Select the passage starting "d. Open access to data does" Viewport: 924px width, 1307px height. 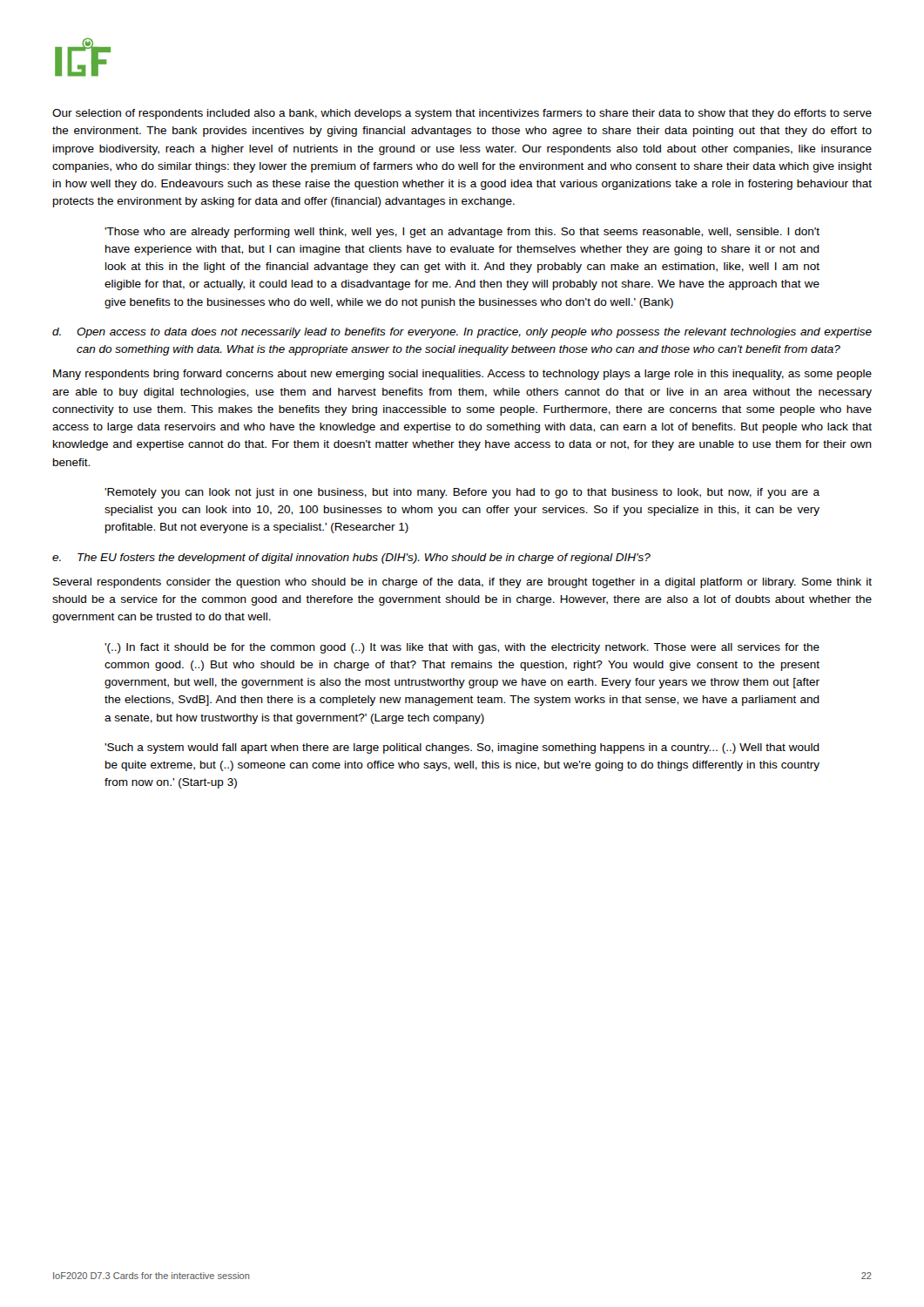click(462, 341)
